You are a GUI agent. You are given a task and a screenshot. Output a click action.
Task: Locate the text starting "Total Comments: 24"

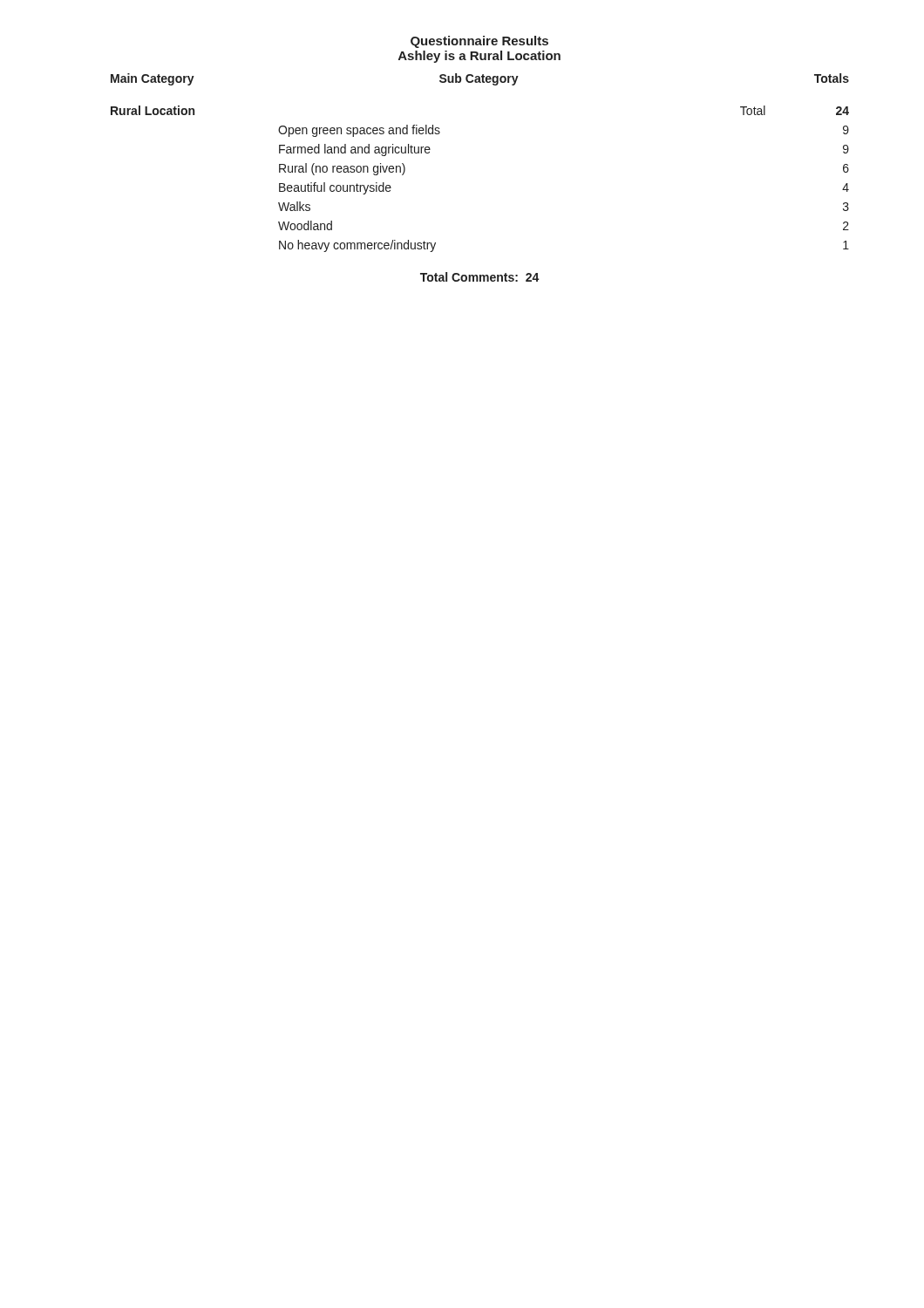click(x=479, y=277)
